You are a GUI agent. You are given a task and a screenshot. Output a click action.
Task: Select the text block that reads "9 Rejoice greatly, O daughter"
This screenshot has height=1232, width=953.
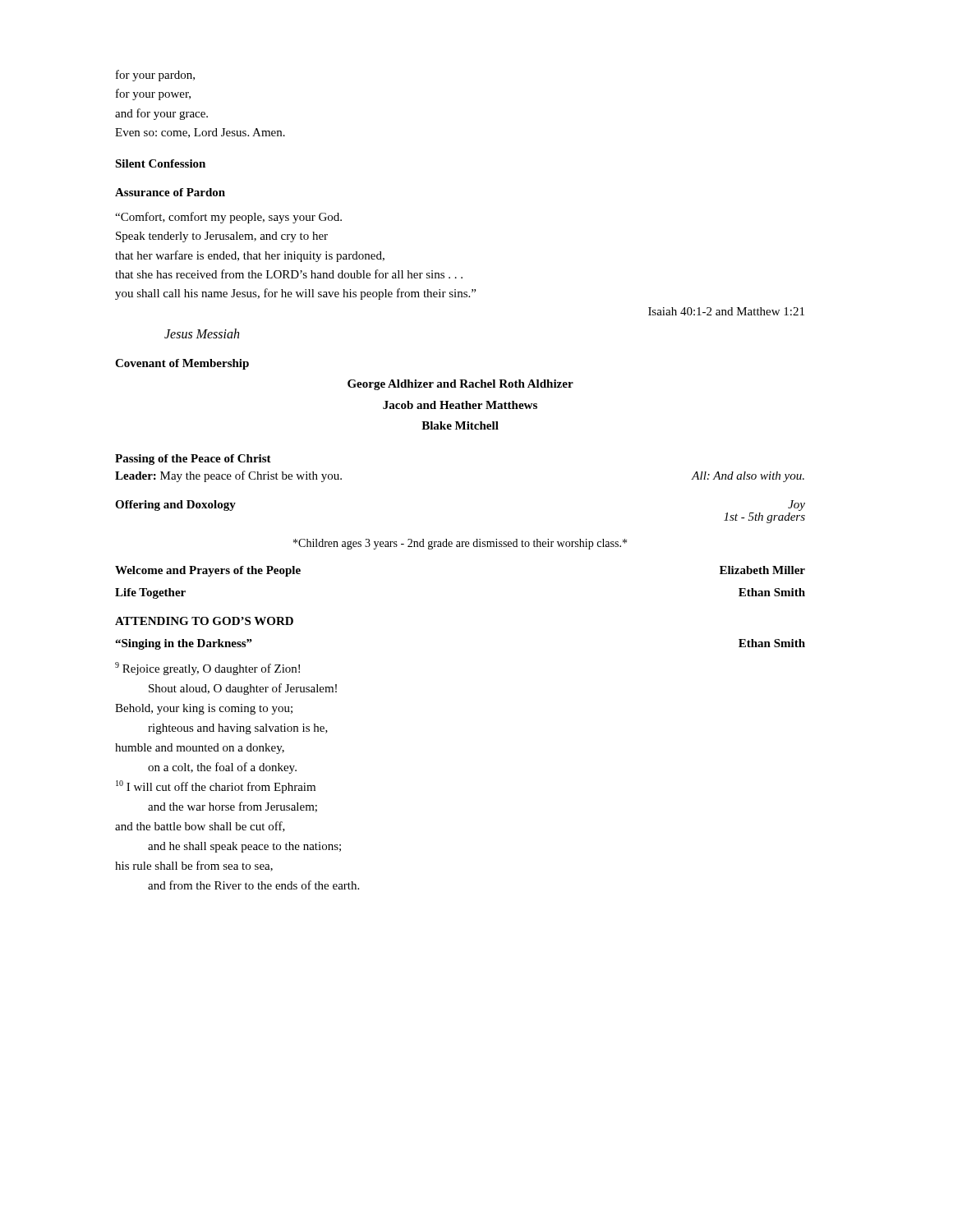[x=238, y=776]
